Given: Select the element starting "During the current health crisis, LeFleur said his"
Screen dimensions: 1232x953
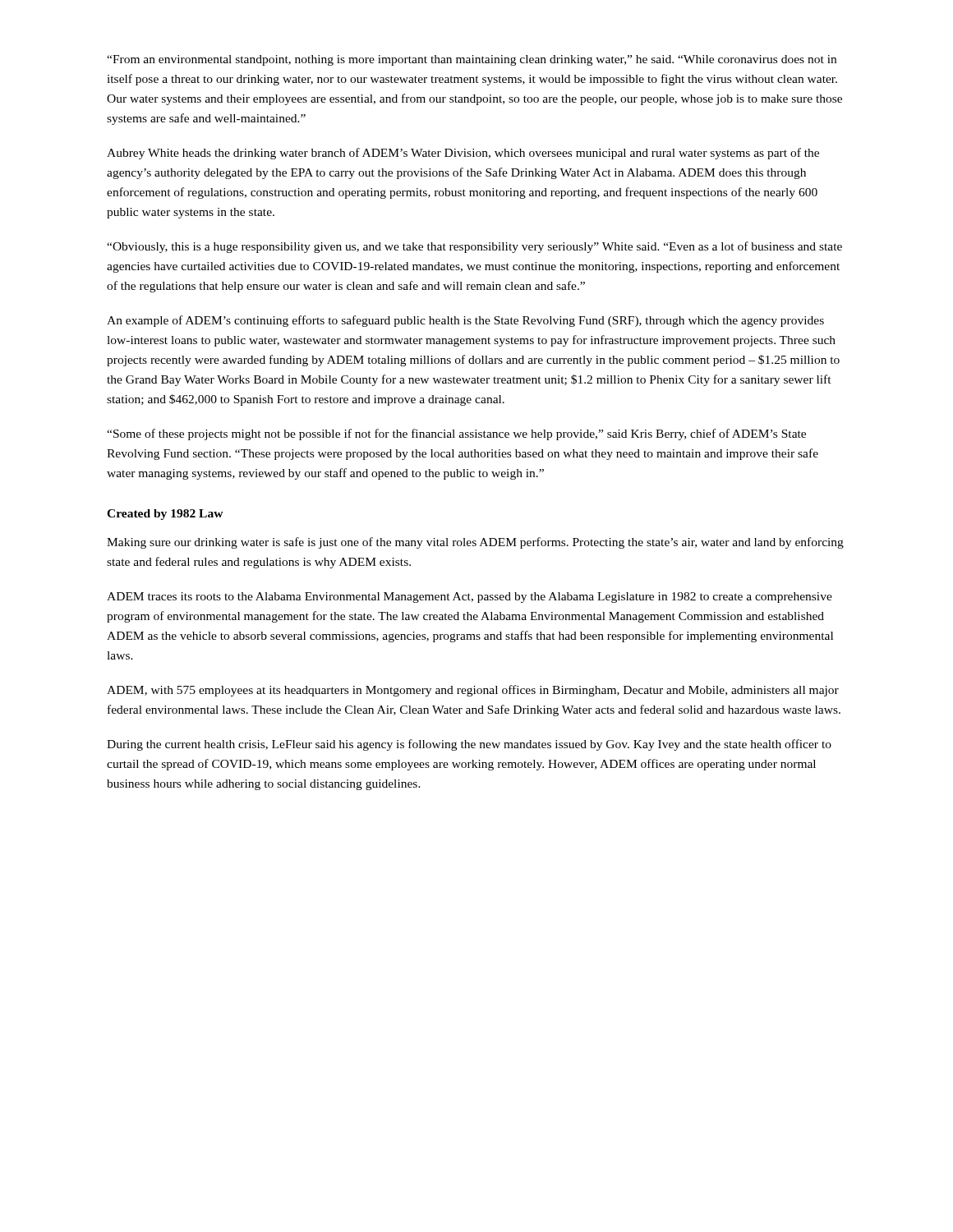Looking at the screenshot, I should (469, 764).
